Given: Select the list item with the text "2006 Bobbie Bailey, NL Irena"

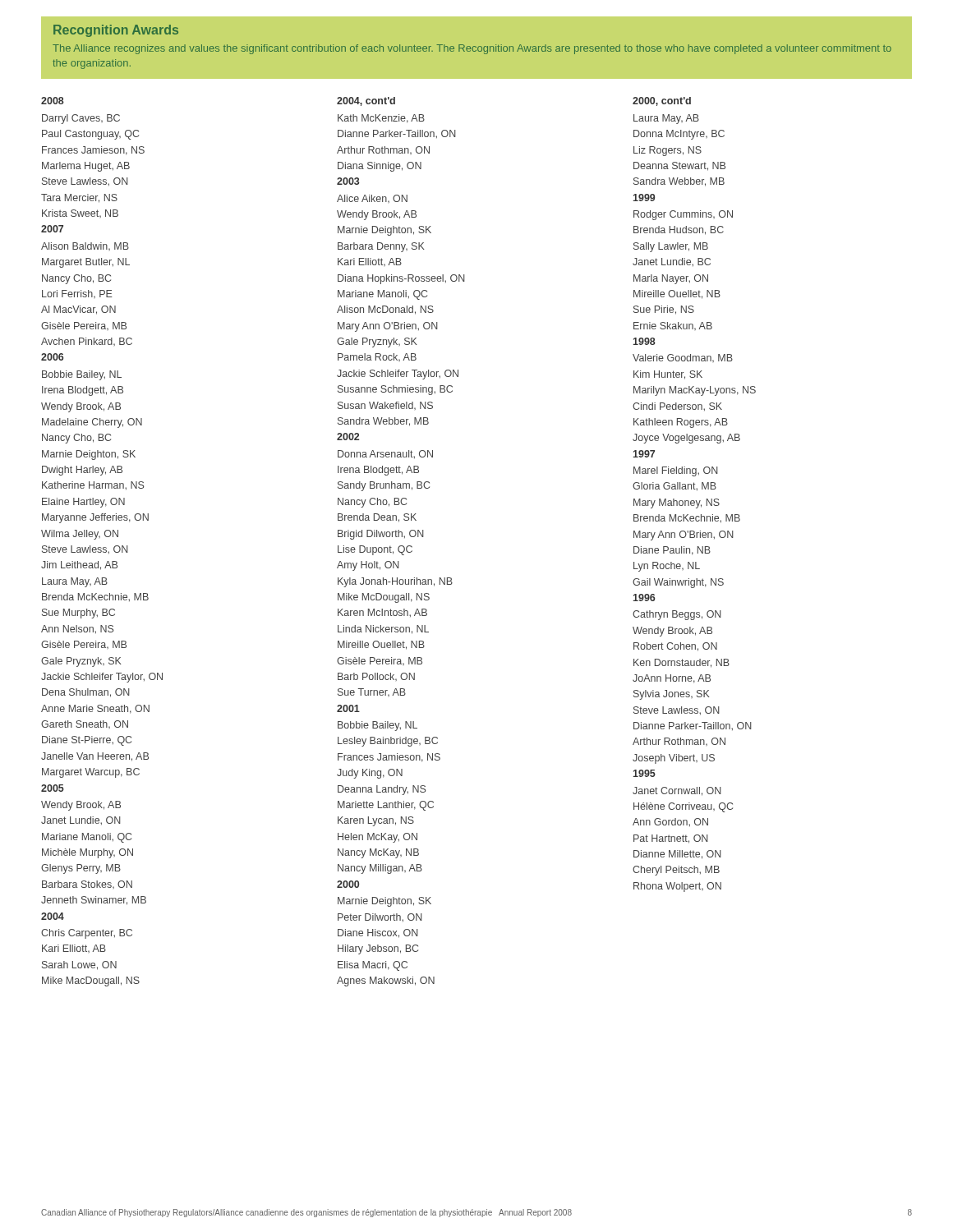Looking at the screenshot, I should pyautogui.click(x=52, y=357).
